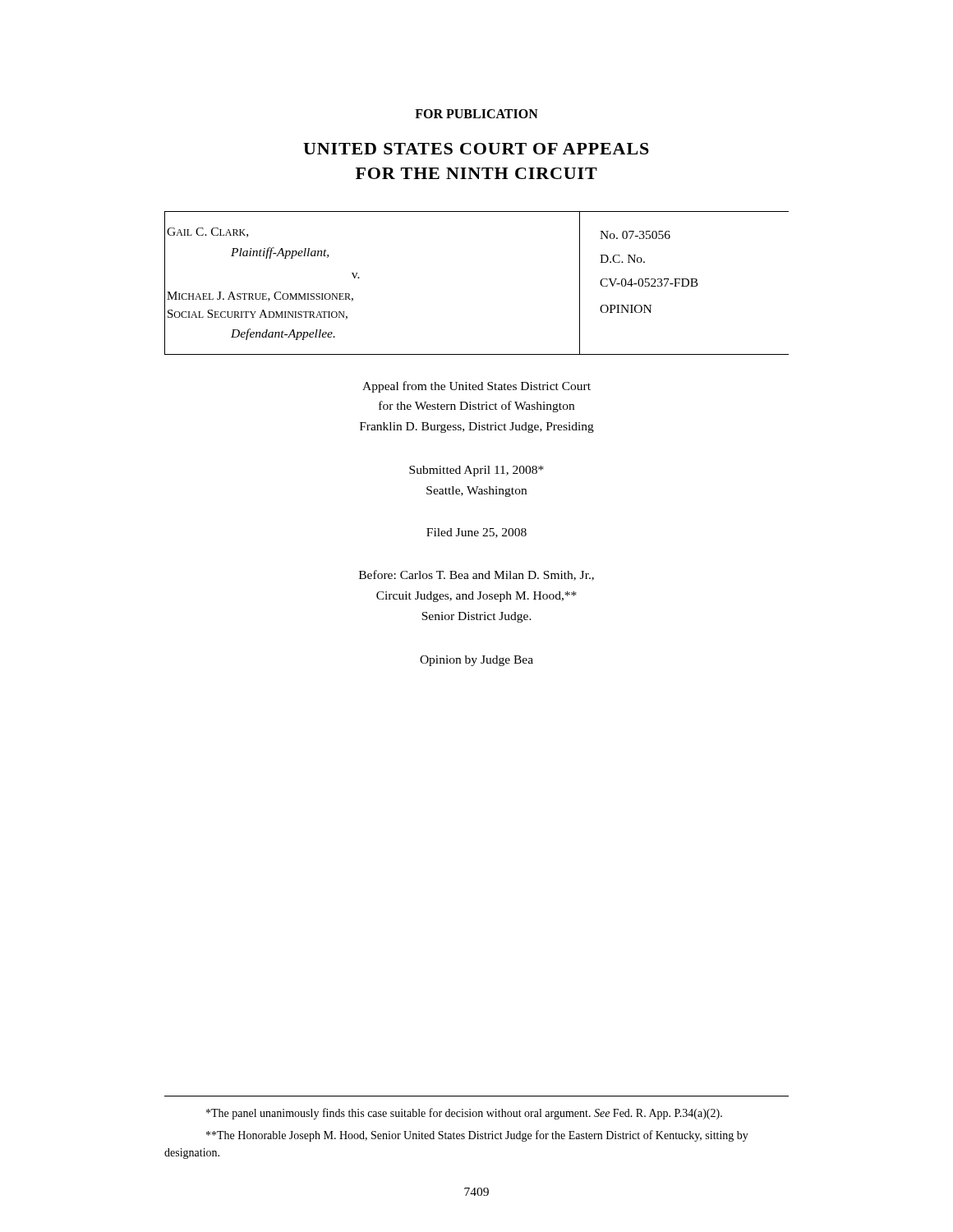Locate the region starting "The Honorable Joseph M. Hood, Senior"
The image size is (953, 1232).
point(456,1144)
